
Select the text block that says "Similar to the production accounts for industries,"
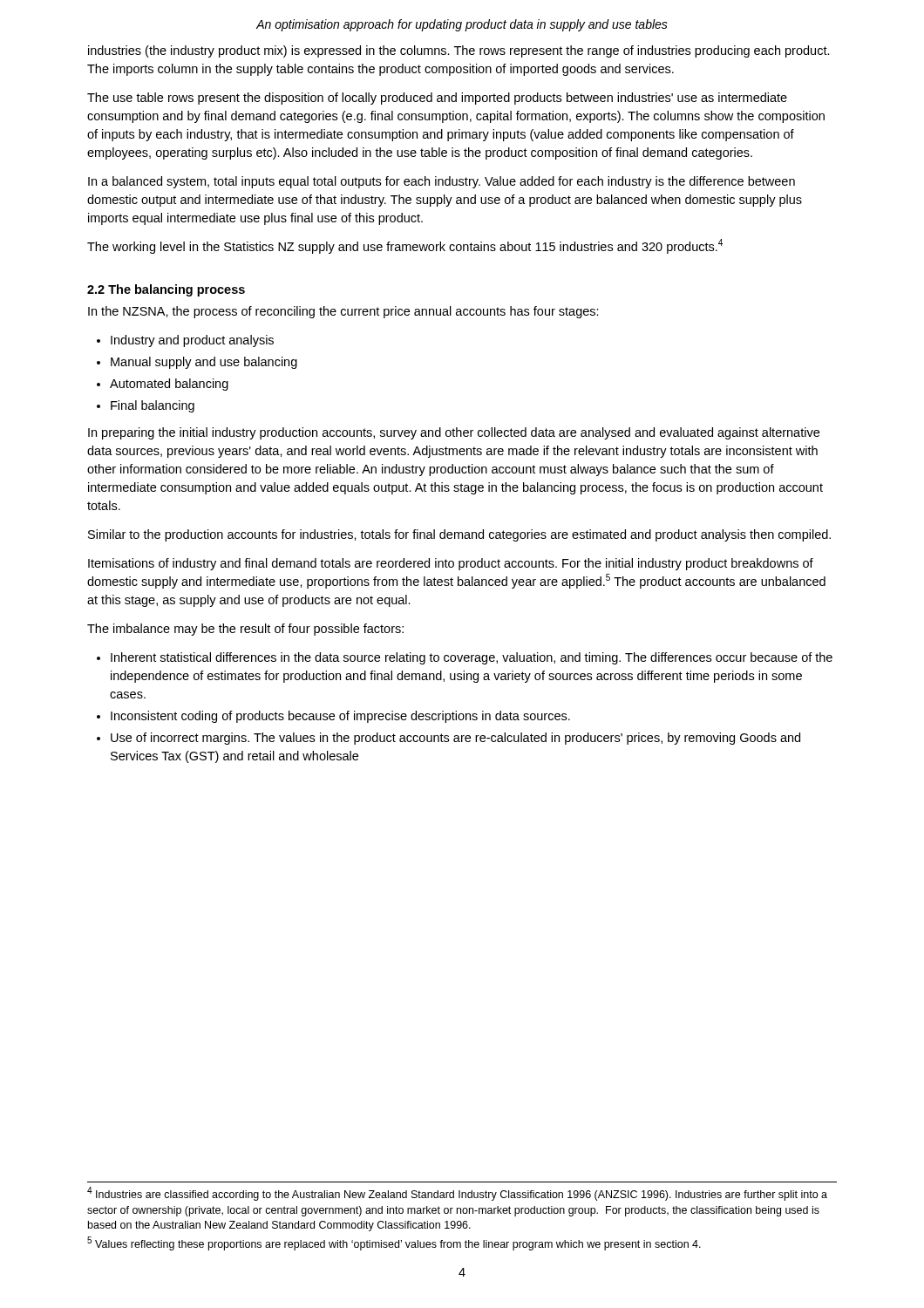[462, 535]
